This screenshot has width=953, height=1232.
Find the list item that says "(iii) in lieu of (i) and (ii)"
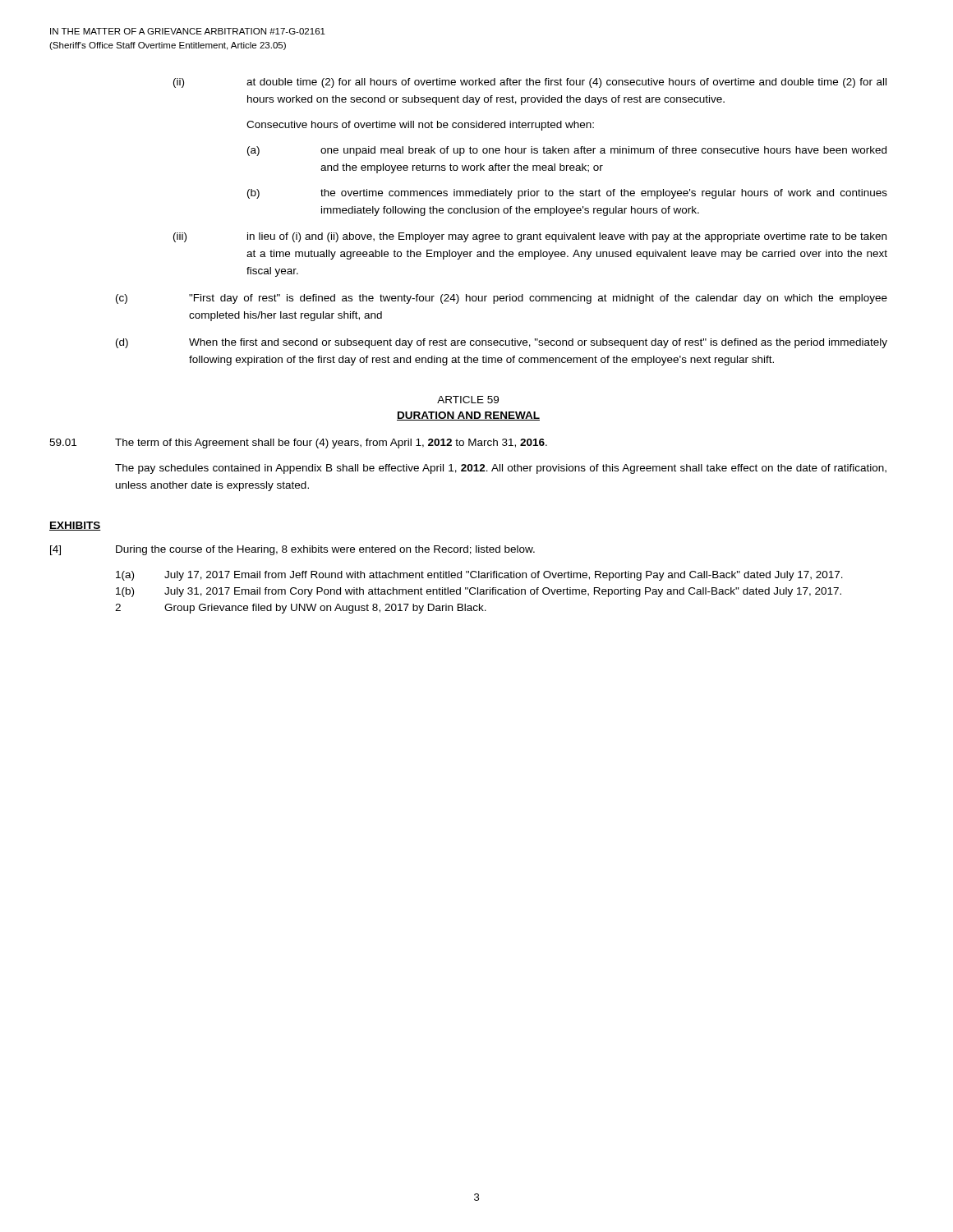[468, 254]
